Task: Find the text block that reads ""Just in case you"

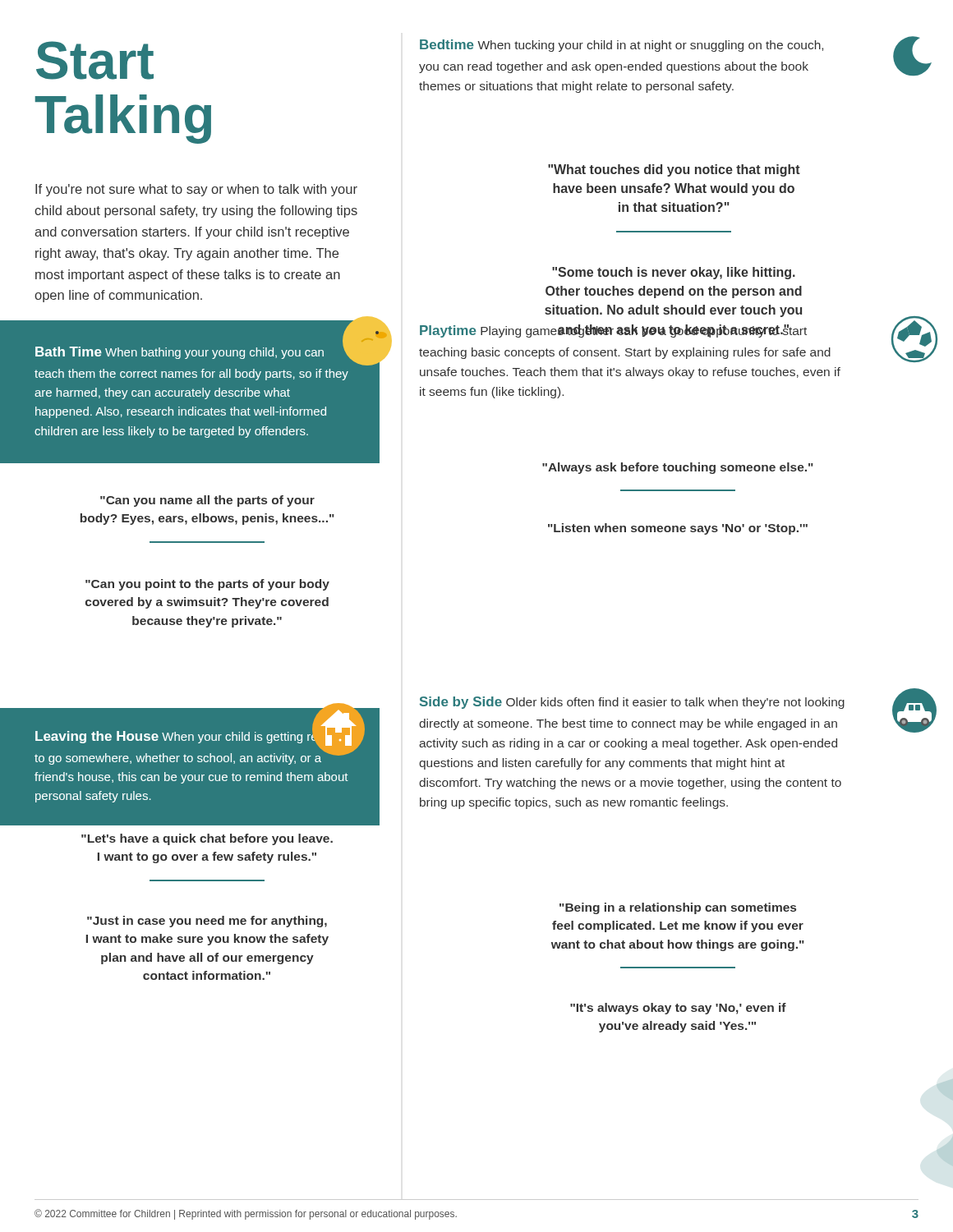Action: pos(207,949)
